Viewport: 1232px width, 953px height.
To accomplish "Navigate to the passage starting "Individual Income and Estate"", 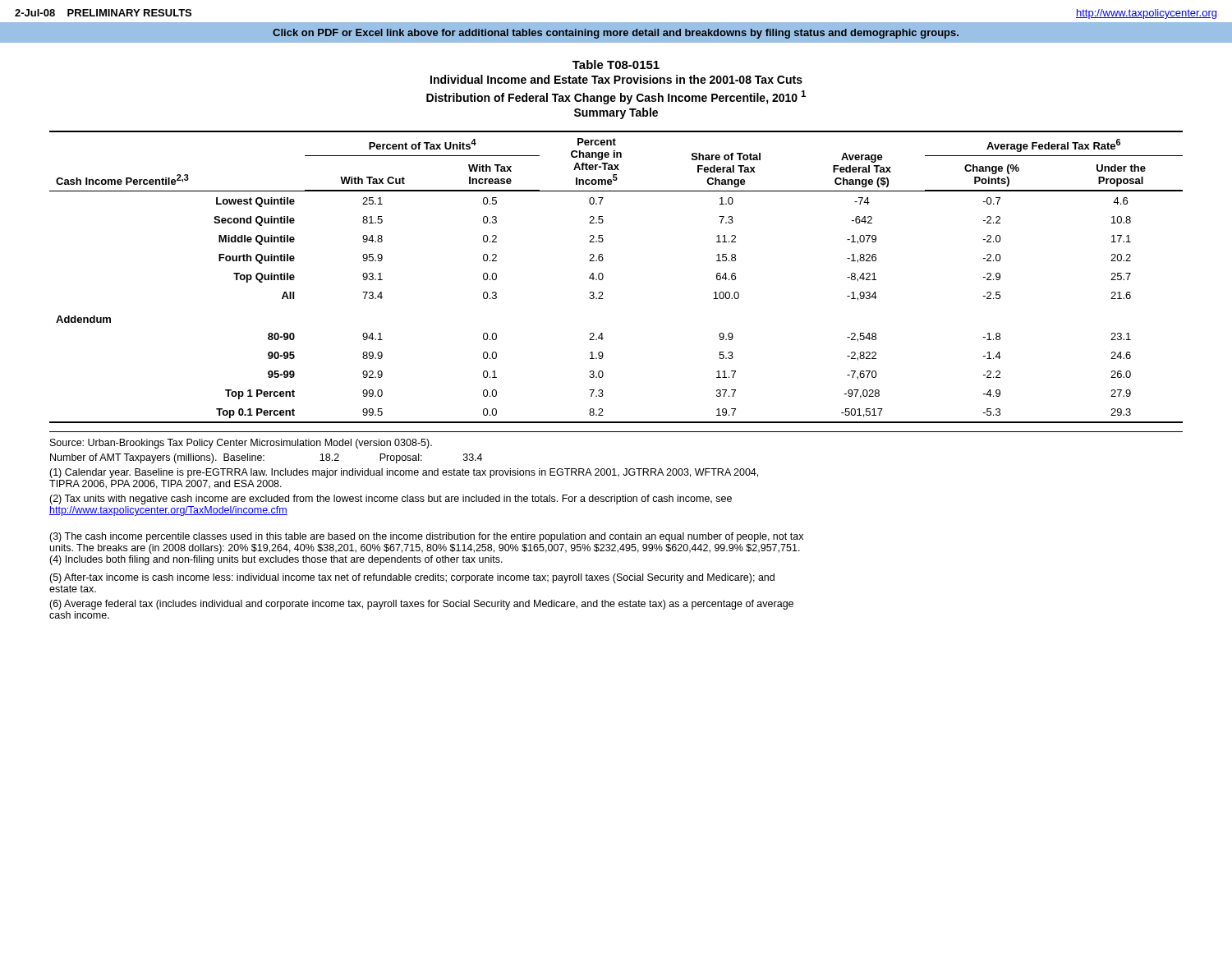I will pos(616,80).
